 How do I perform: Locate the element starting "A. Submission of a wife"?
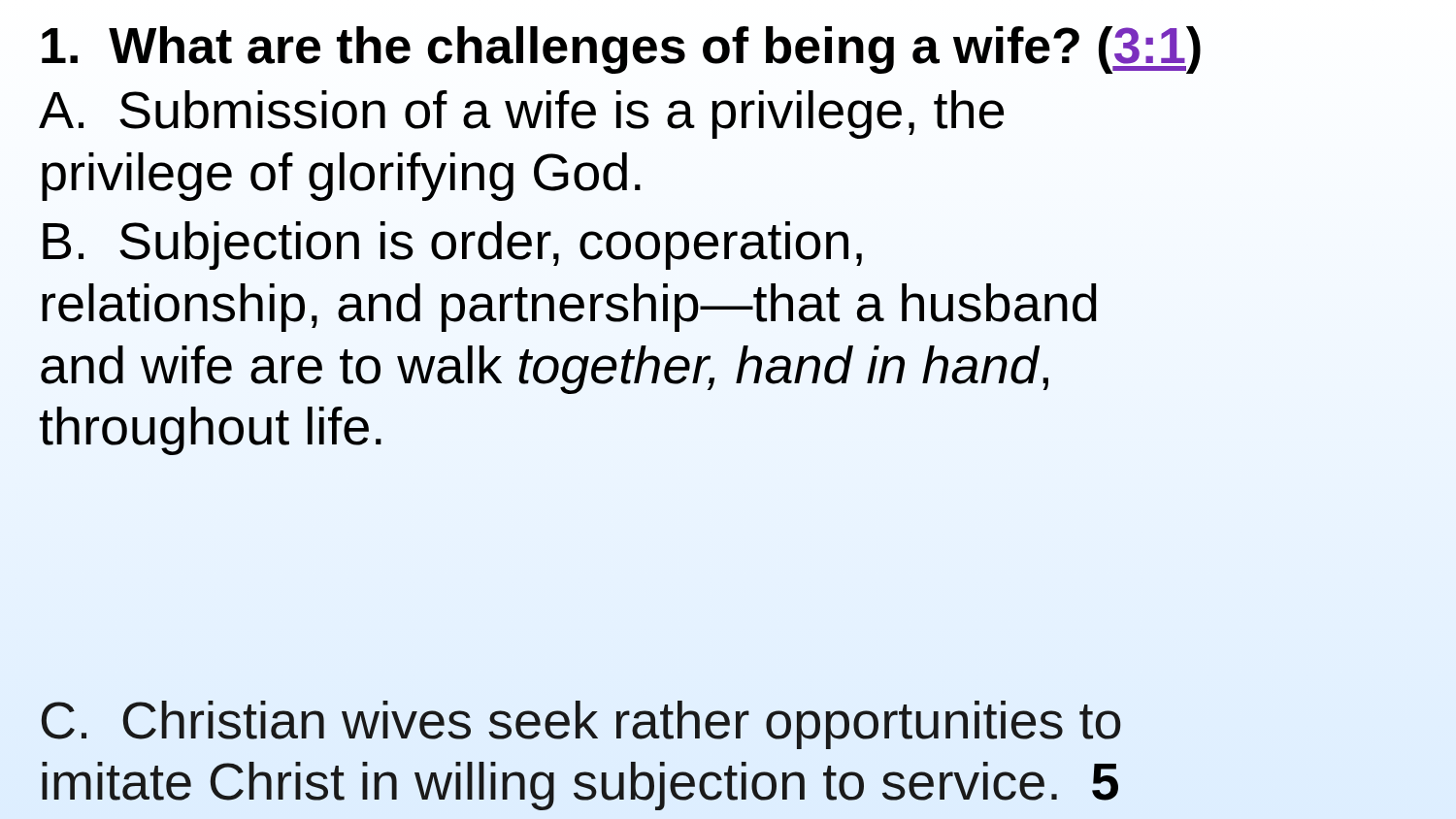pos(522,140)
